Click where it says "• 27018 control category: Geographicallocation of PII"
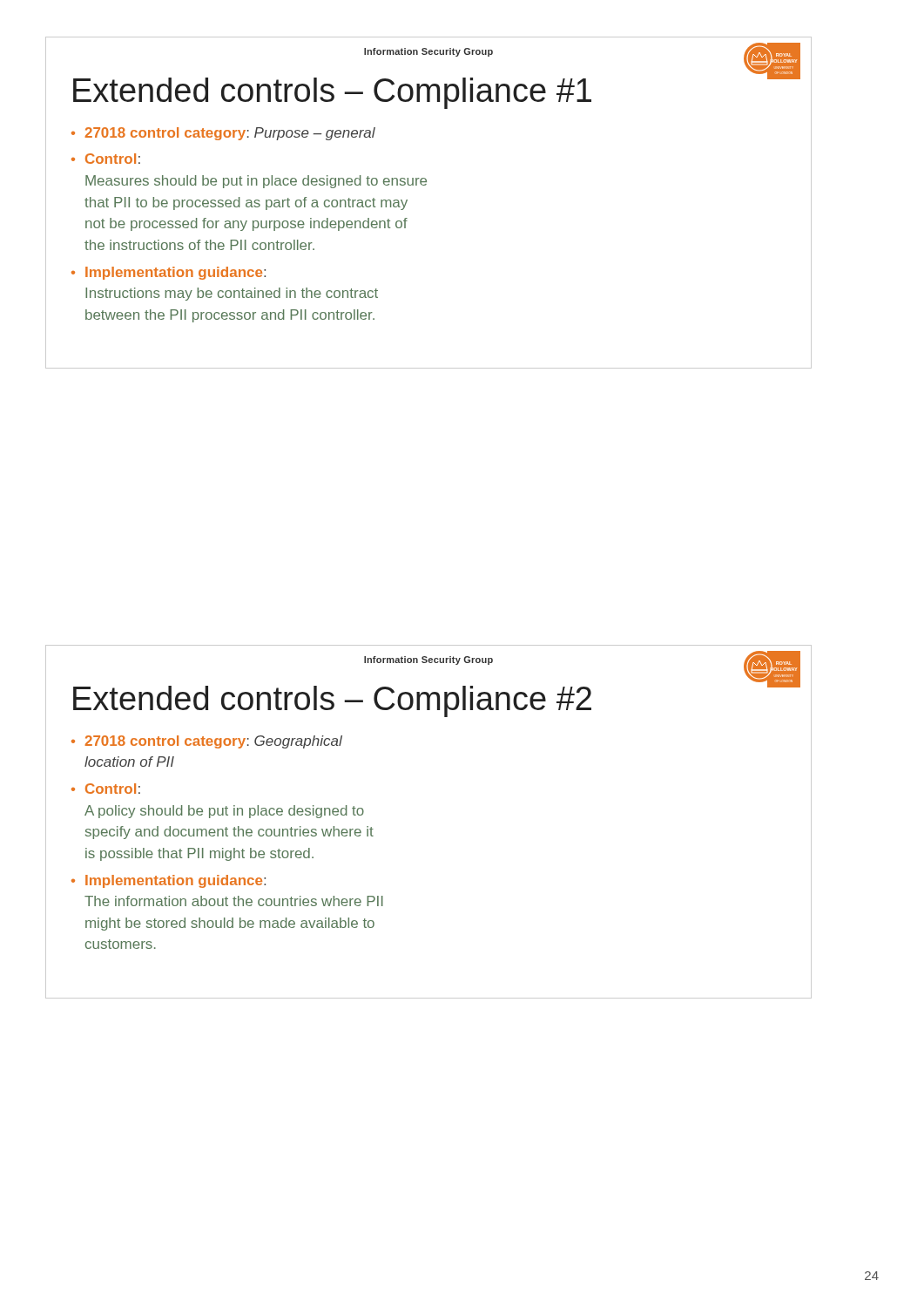The height and width of the screenshot is (1307, 924). (x=206, y=752)
